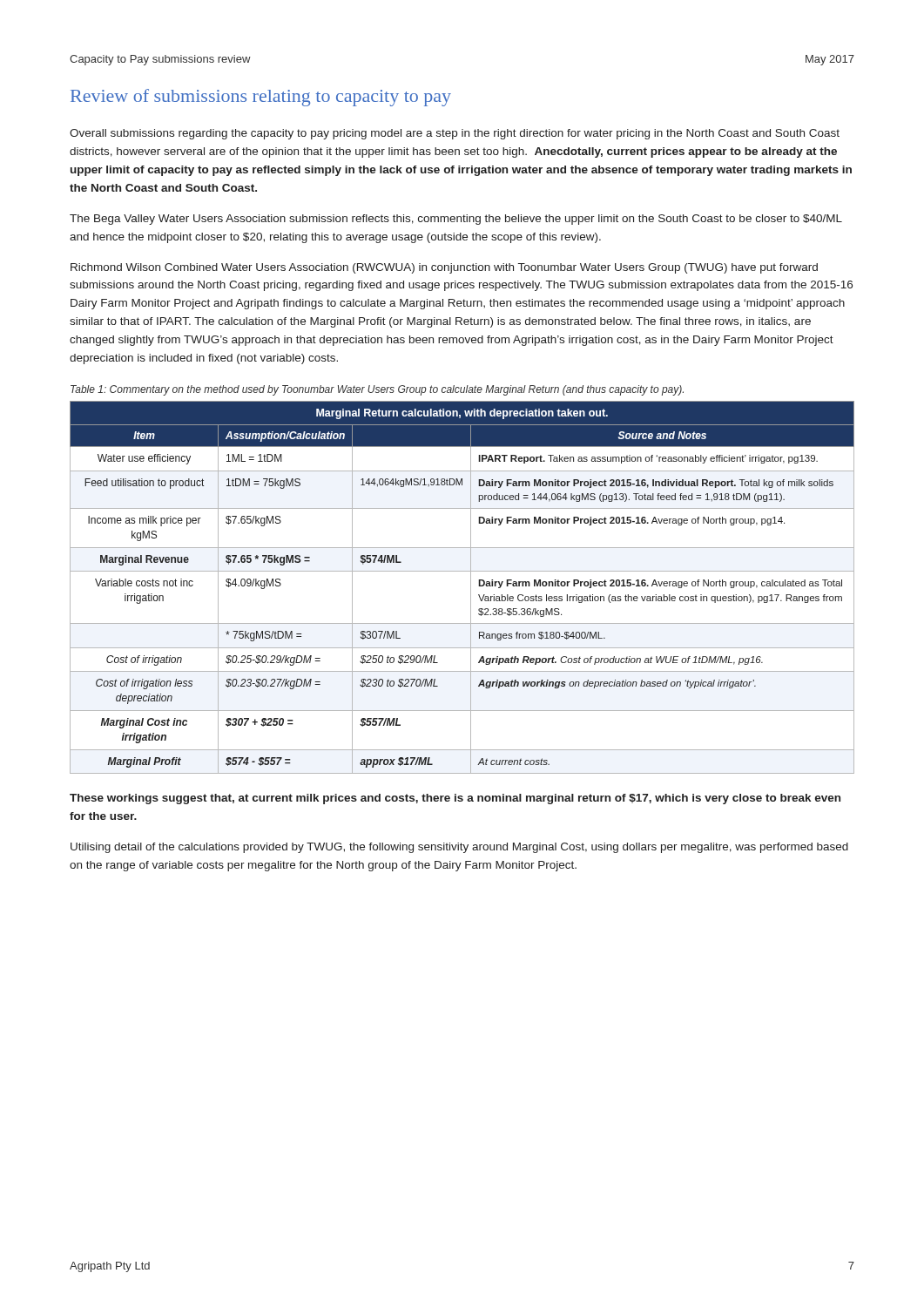This screenshot has width=924, height=1307.
Task: Locate the title
Action: tap(462, 96)
